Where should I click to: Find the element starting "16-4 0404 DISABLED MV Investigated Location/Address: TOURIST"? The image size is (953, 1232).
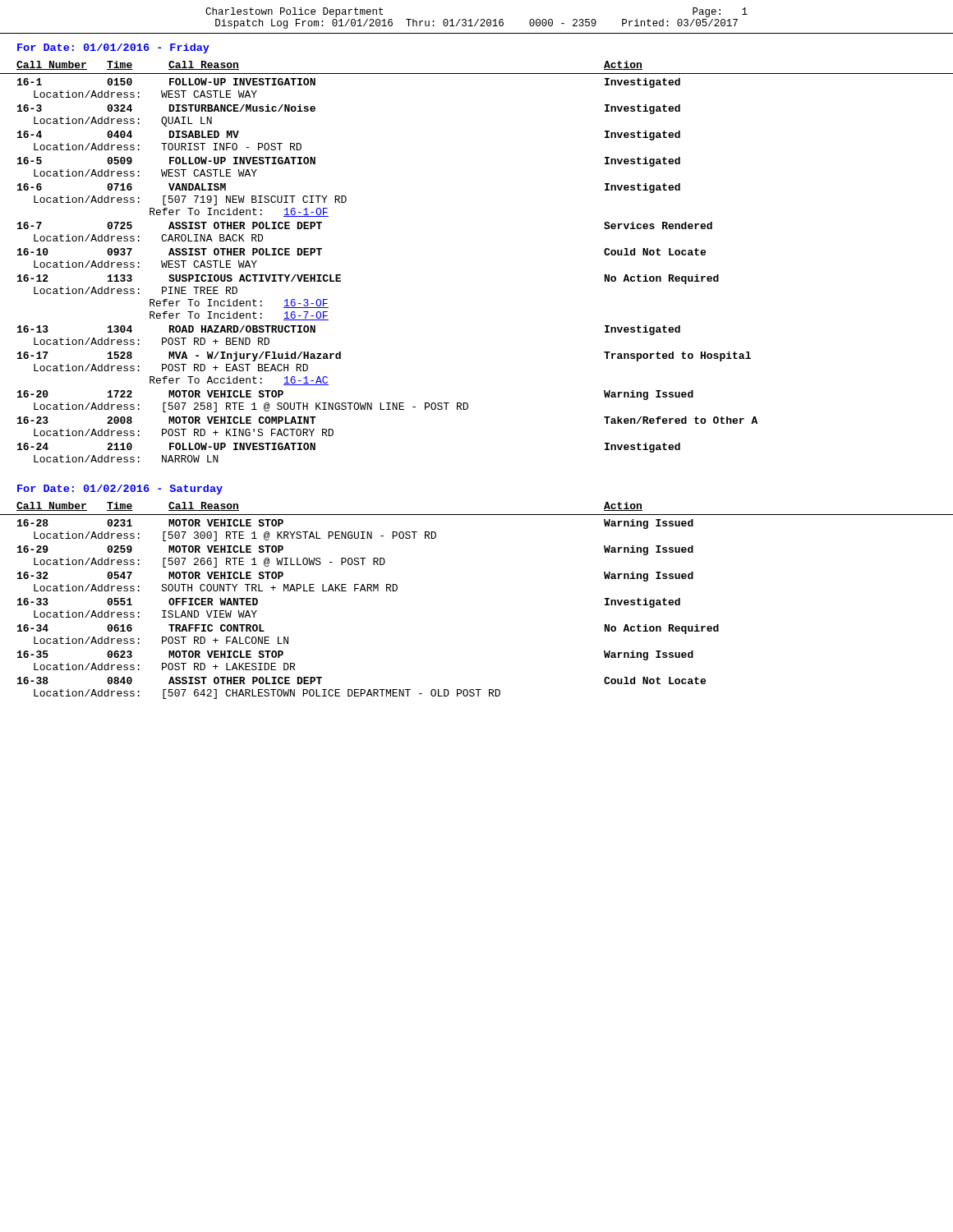tap(23, 135)
